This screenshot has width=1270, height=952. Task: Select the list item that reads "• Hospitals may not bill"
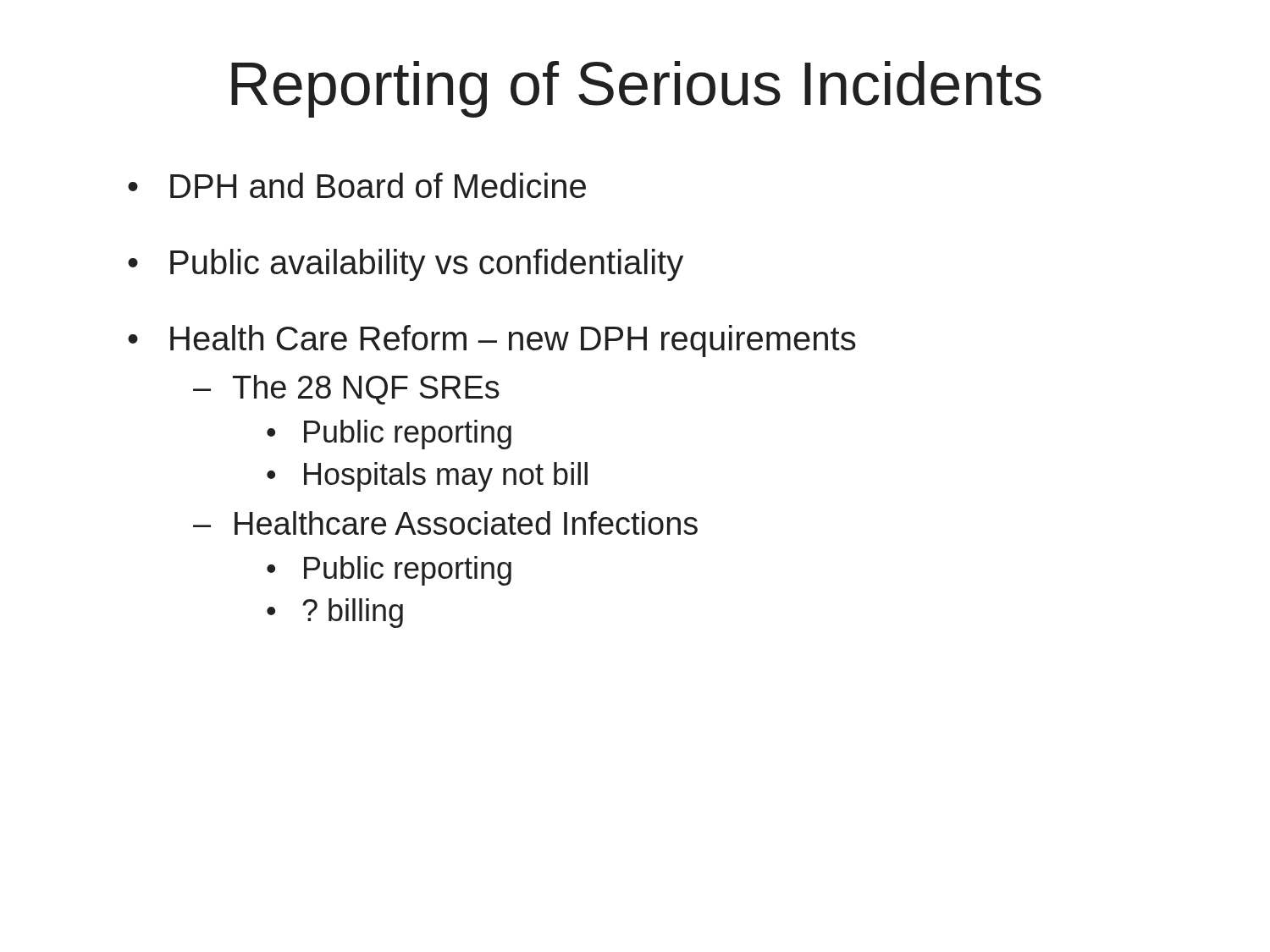pos(427,477)
